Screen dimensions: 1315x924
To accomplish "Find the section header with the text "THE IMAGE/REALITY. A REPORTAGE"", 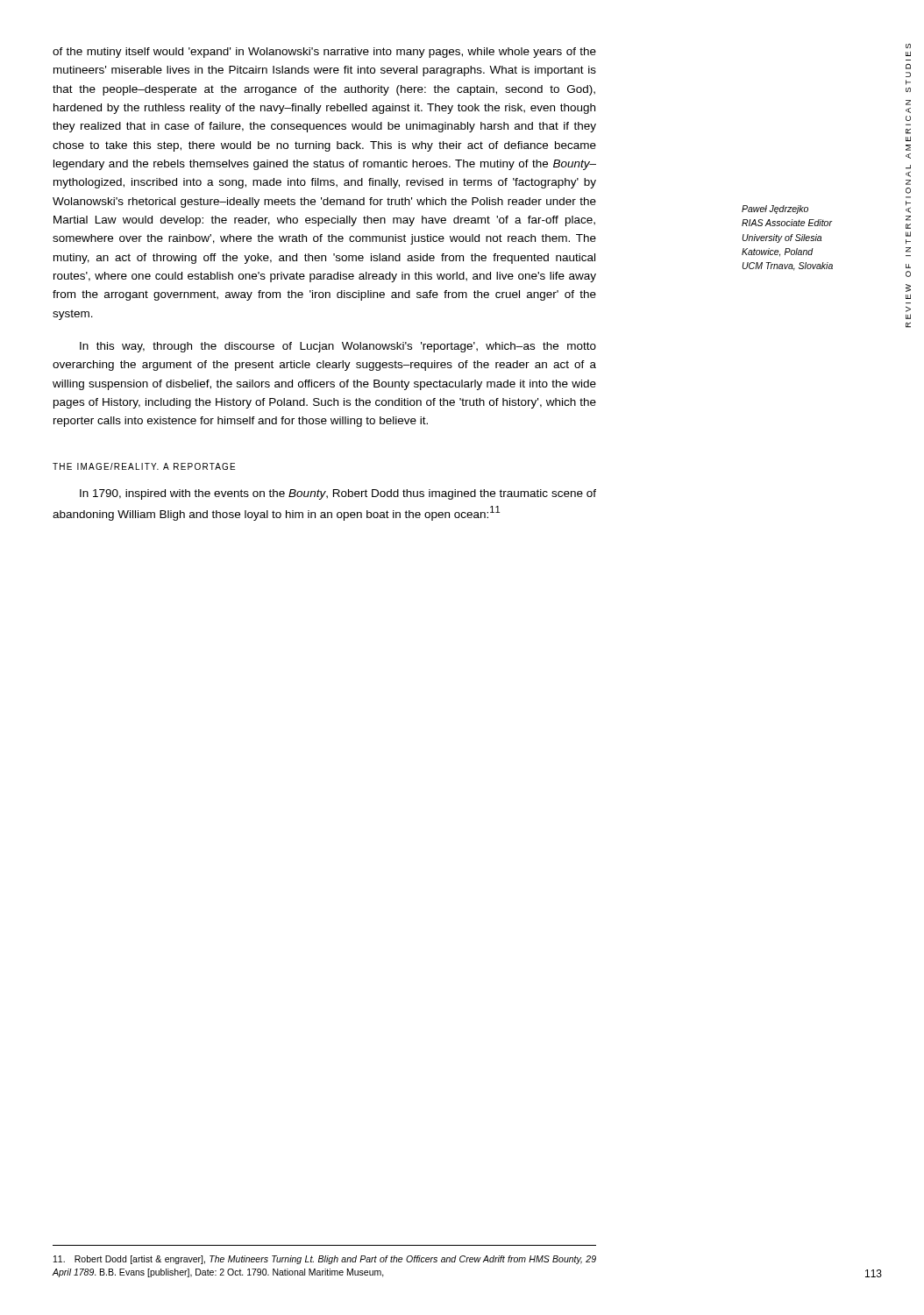I will (x=145, y=466).
